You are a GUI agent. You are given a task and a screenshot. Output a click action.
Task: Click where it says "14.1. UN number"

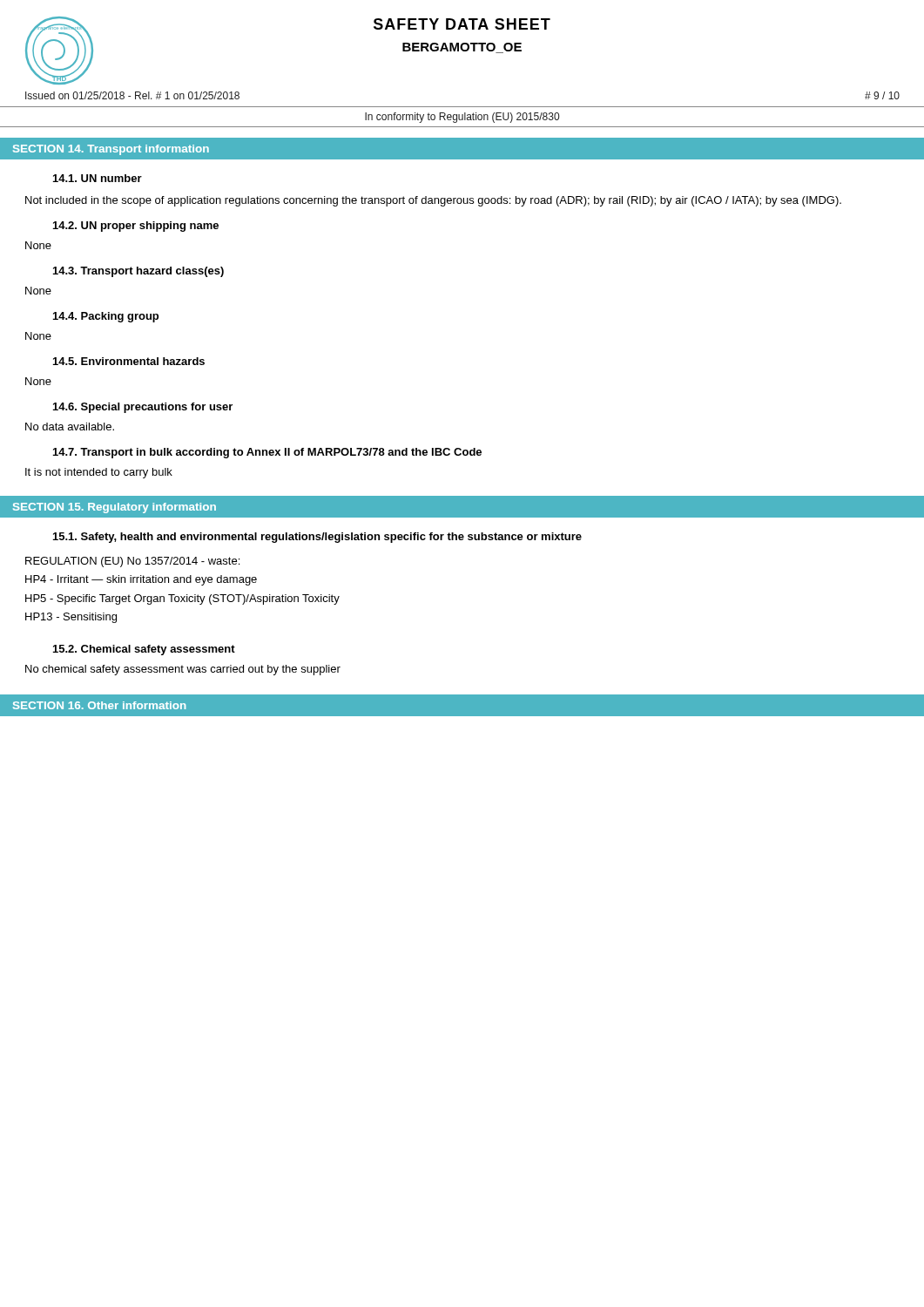point(97,178)
